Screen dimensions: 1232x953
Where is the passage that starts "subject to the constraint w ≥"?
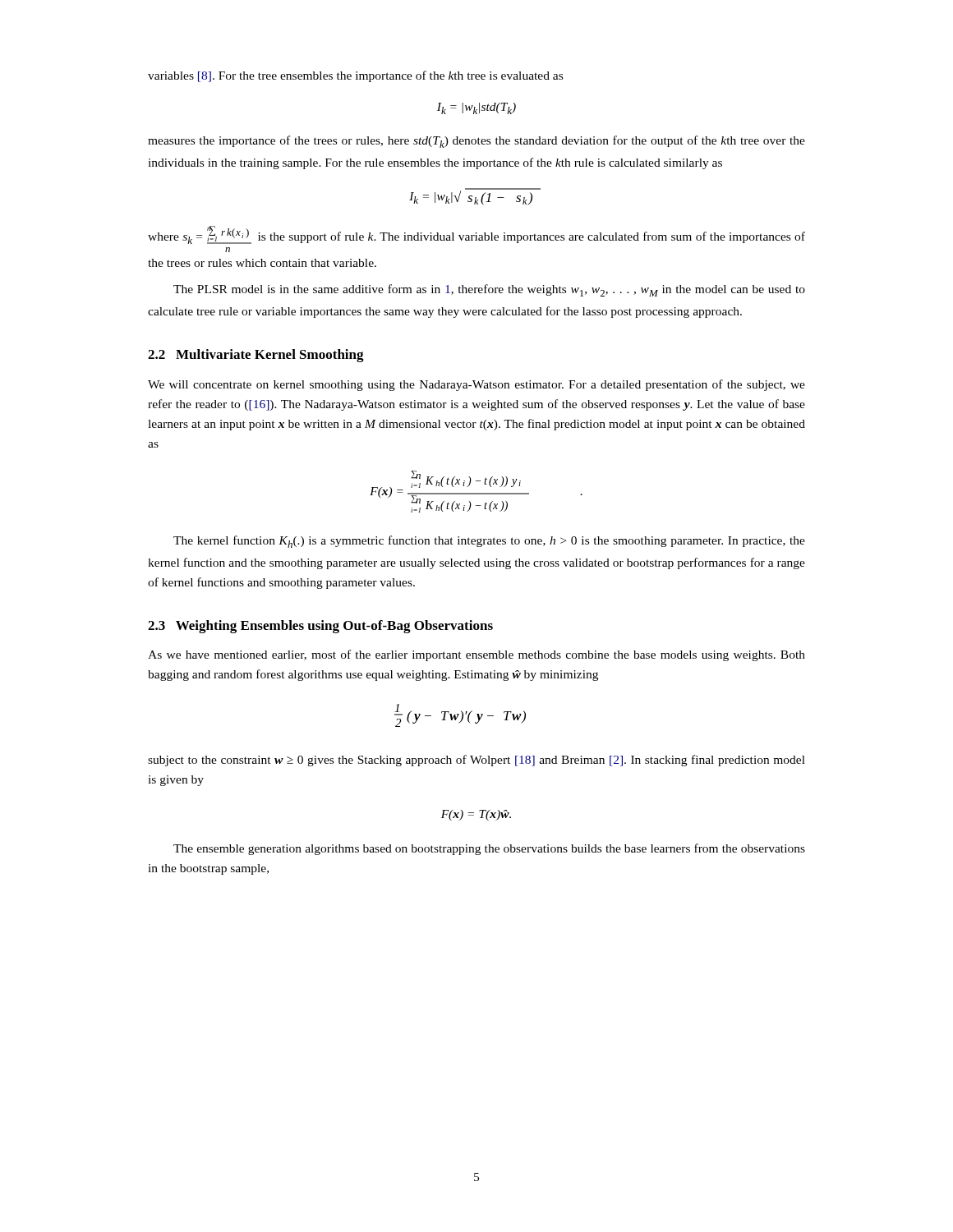pos(476,769)
